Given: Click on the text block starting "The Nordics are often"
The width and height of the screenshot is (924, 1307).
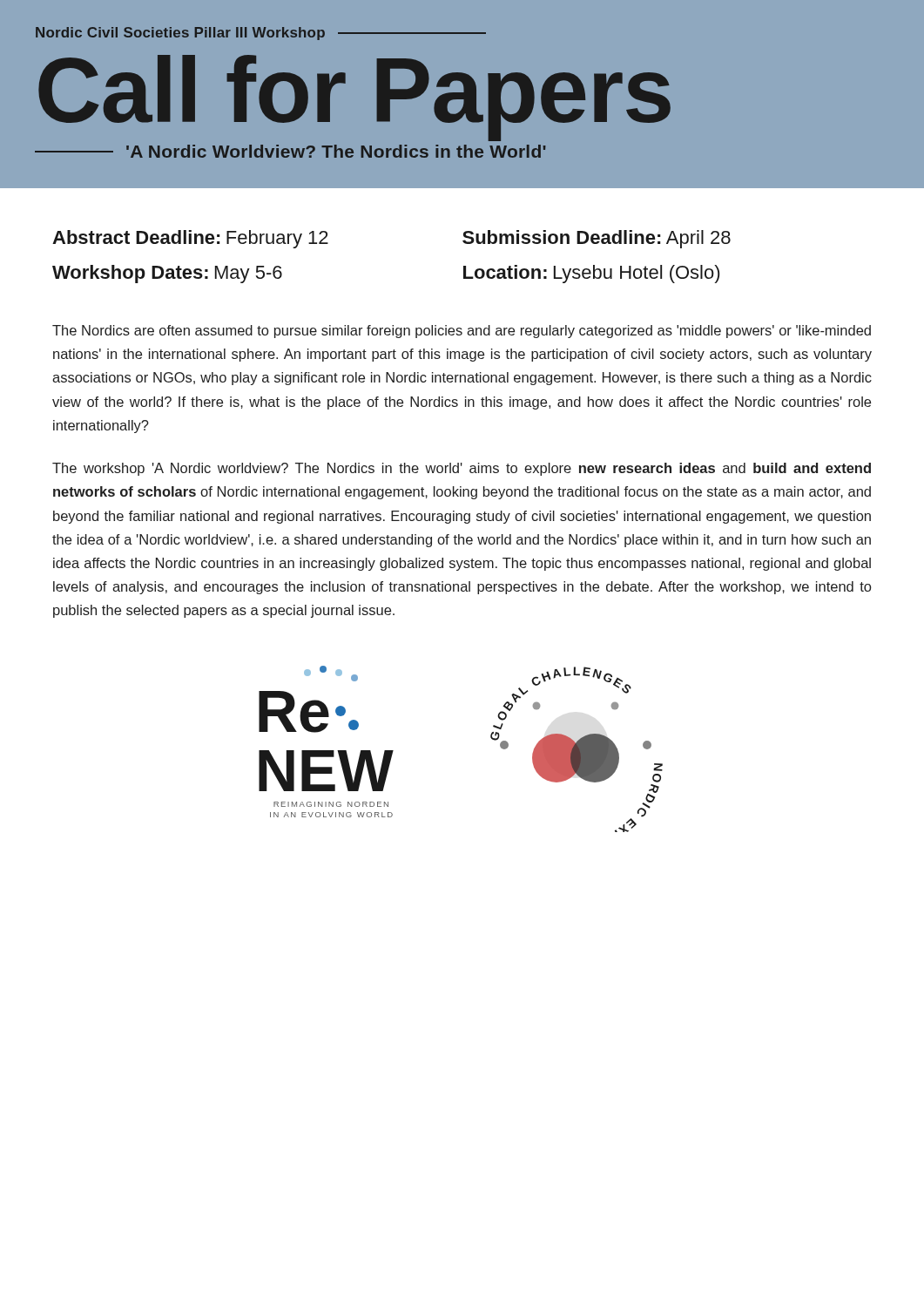Looking at the screenshot, I should [x=462, y=378].
